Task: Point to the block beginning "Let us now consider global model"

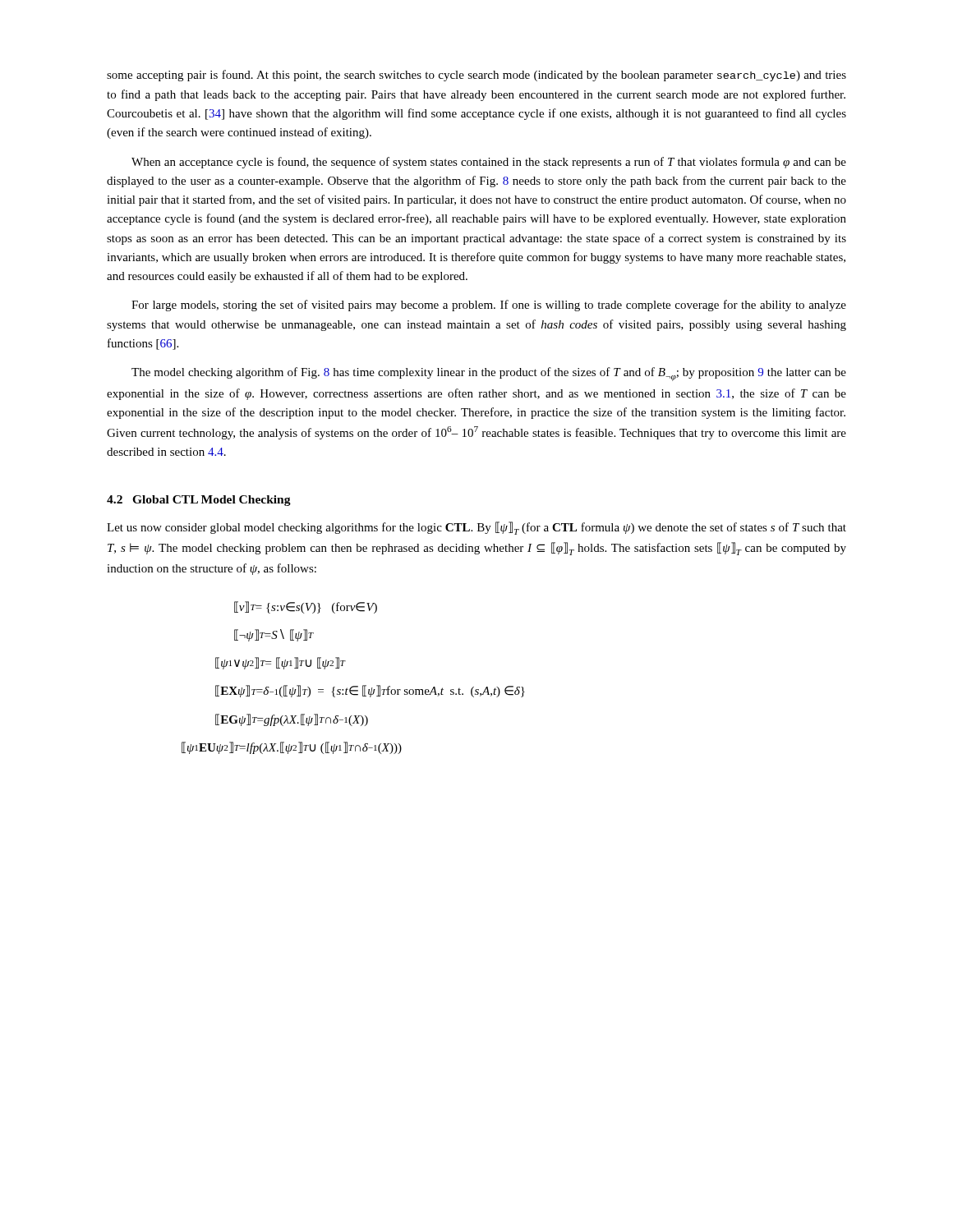Action: tap(476, 548)
